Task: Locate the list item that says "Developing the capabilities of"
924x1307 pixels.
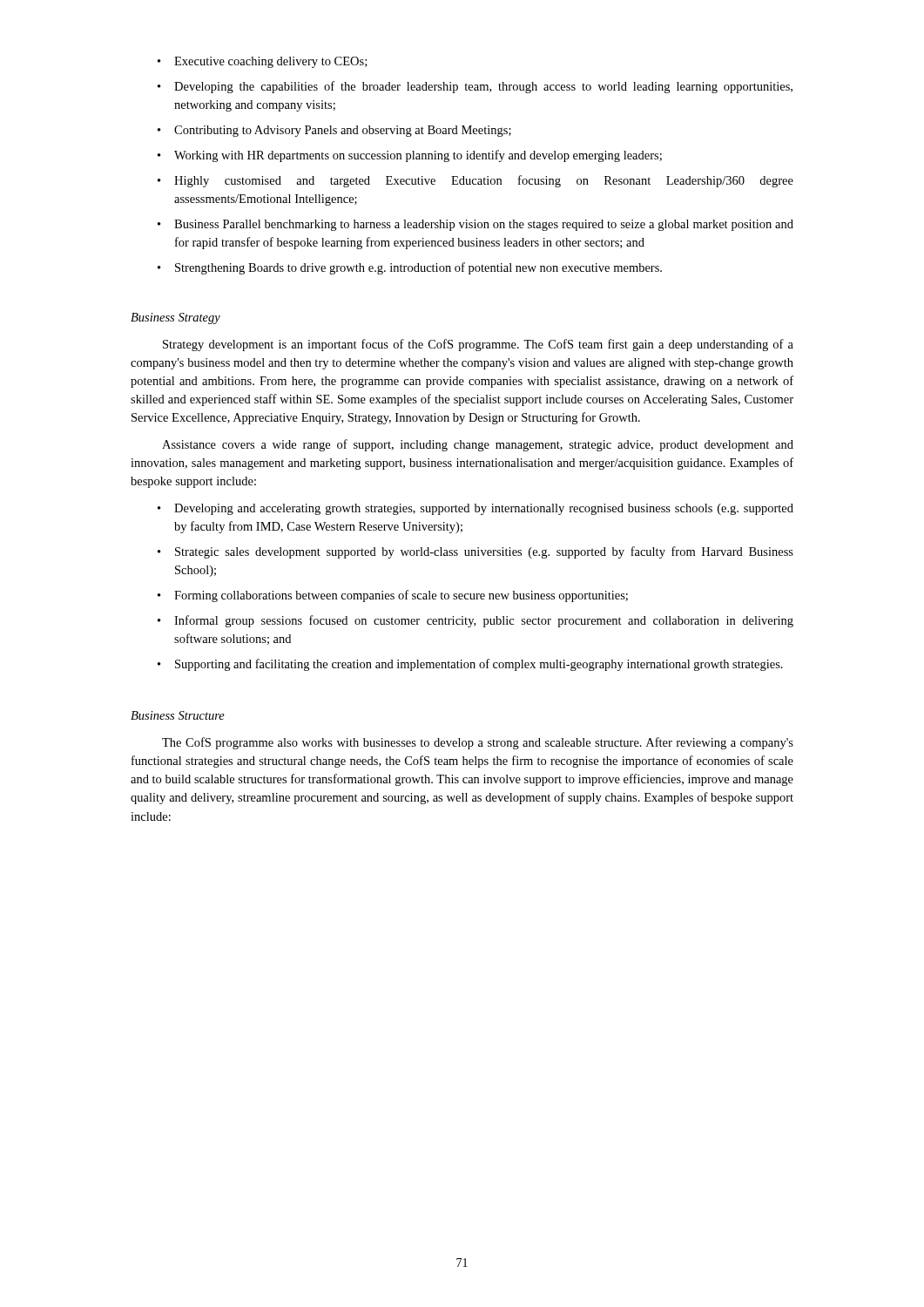Action: tap(475, 96)
